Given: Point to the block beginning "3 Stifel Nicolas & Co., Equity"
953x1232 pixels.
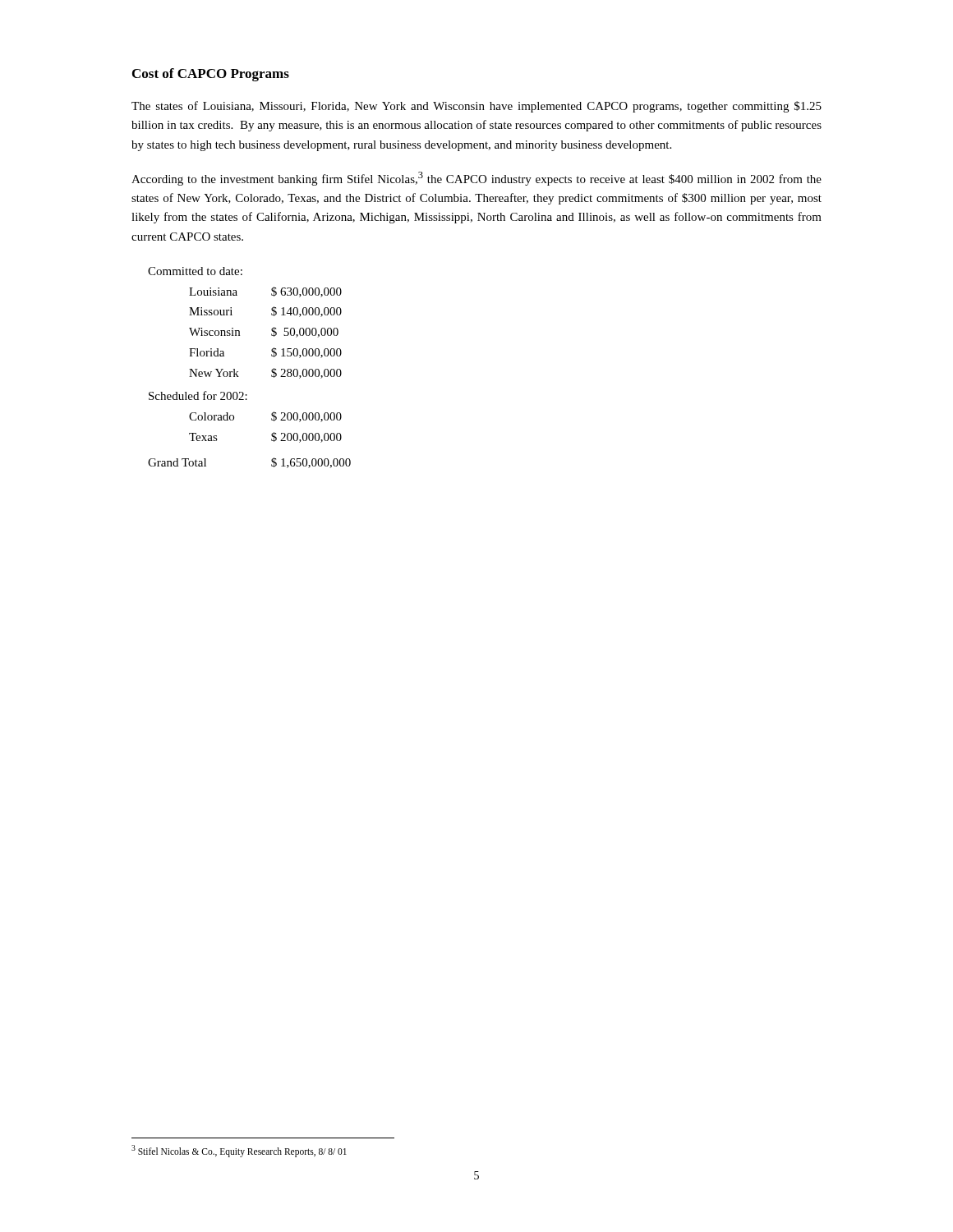Looking at the screenshot, I should [239, 1150].
